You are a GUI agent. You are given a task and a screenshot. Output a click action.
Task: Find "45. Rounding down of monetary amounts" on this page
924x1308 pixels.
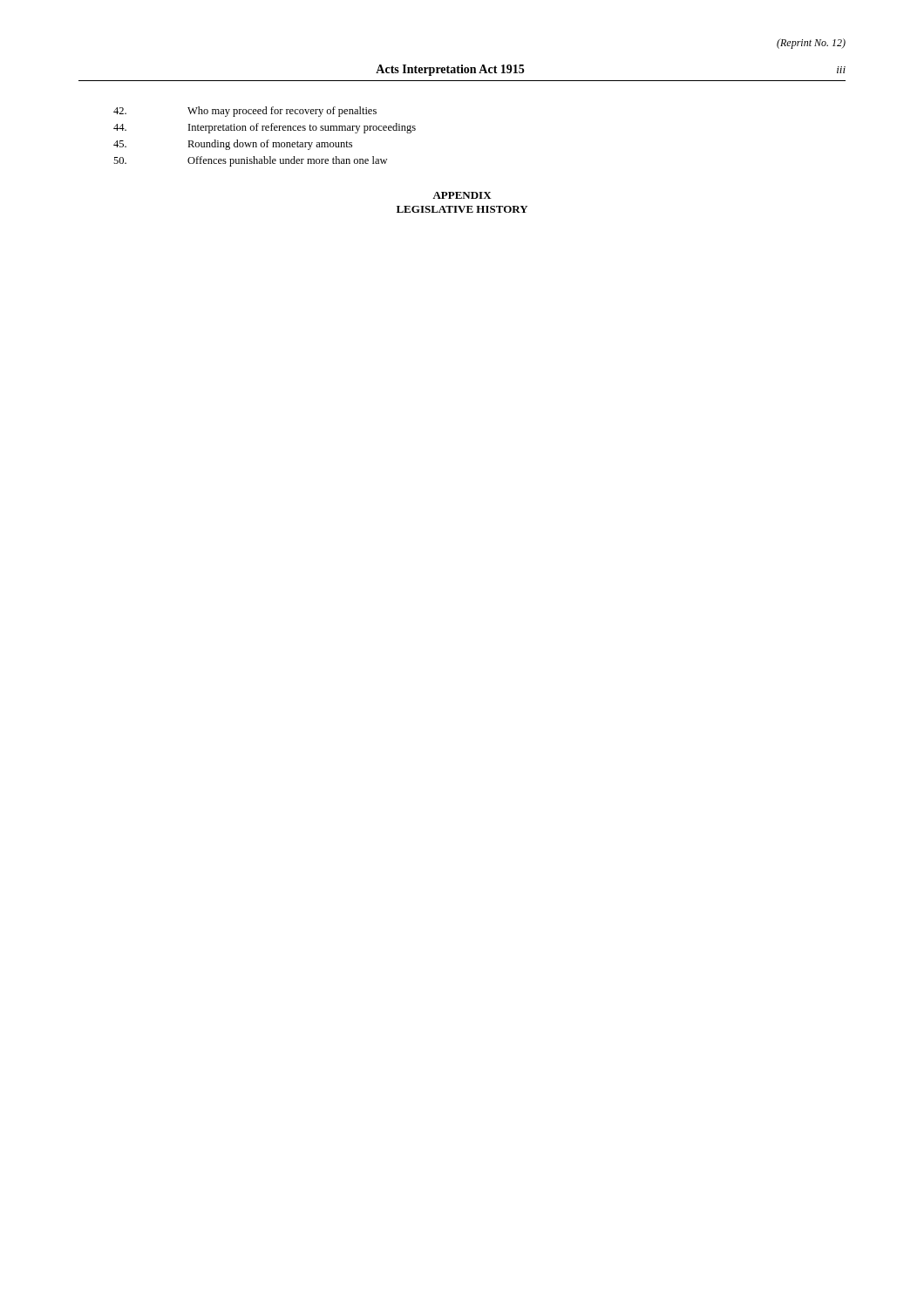coord(233,145)
